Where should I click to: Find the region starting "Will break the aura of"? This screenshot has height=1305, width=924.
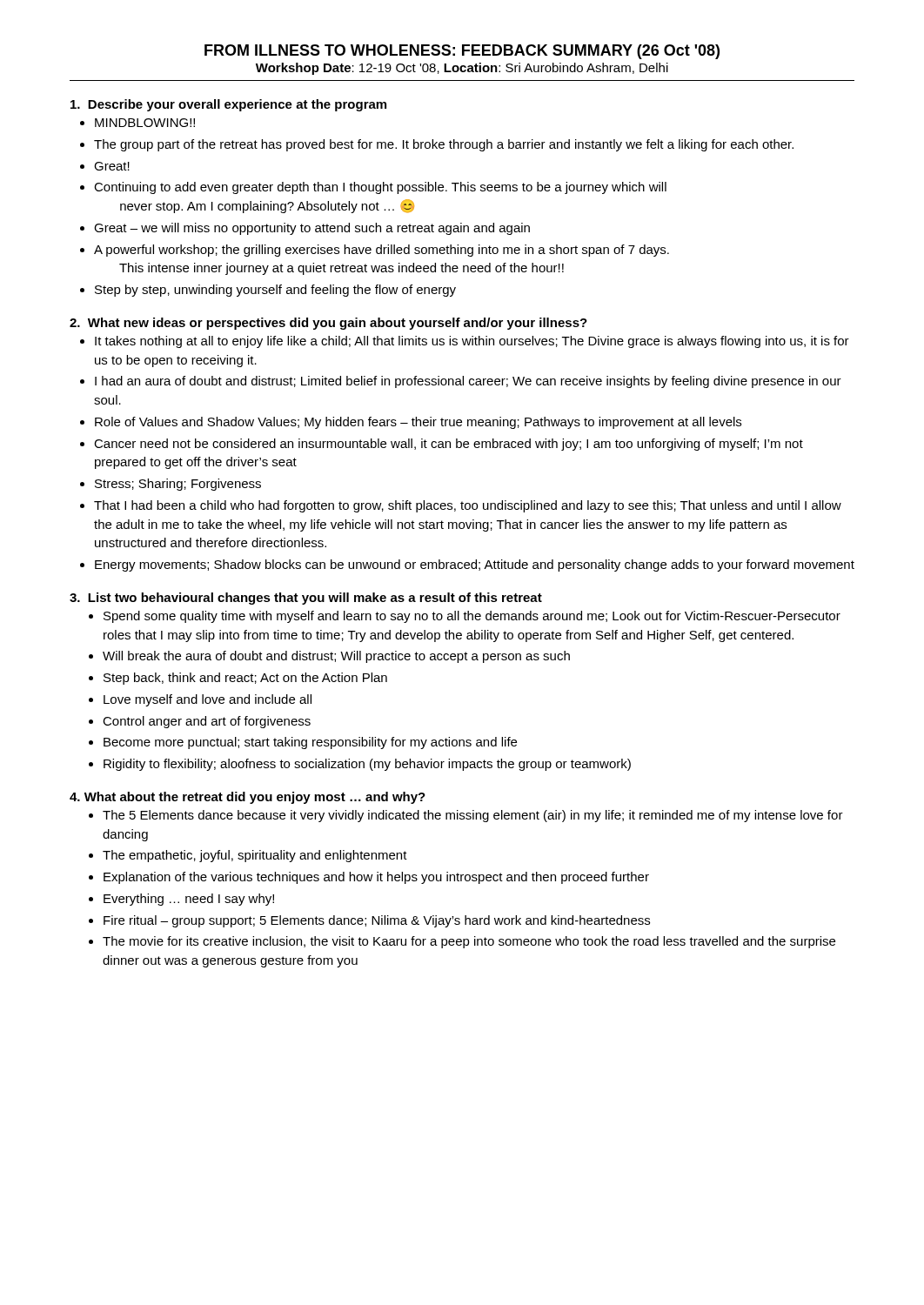pyautogui.click(x=337, y=656)
